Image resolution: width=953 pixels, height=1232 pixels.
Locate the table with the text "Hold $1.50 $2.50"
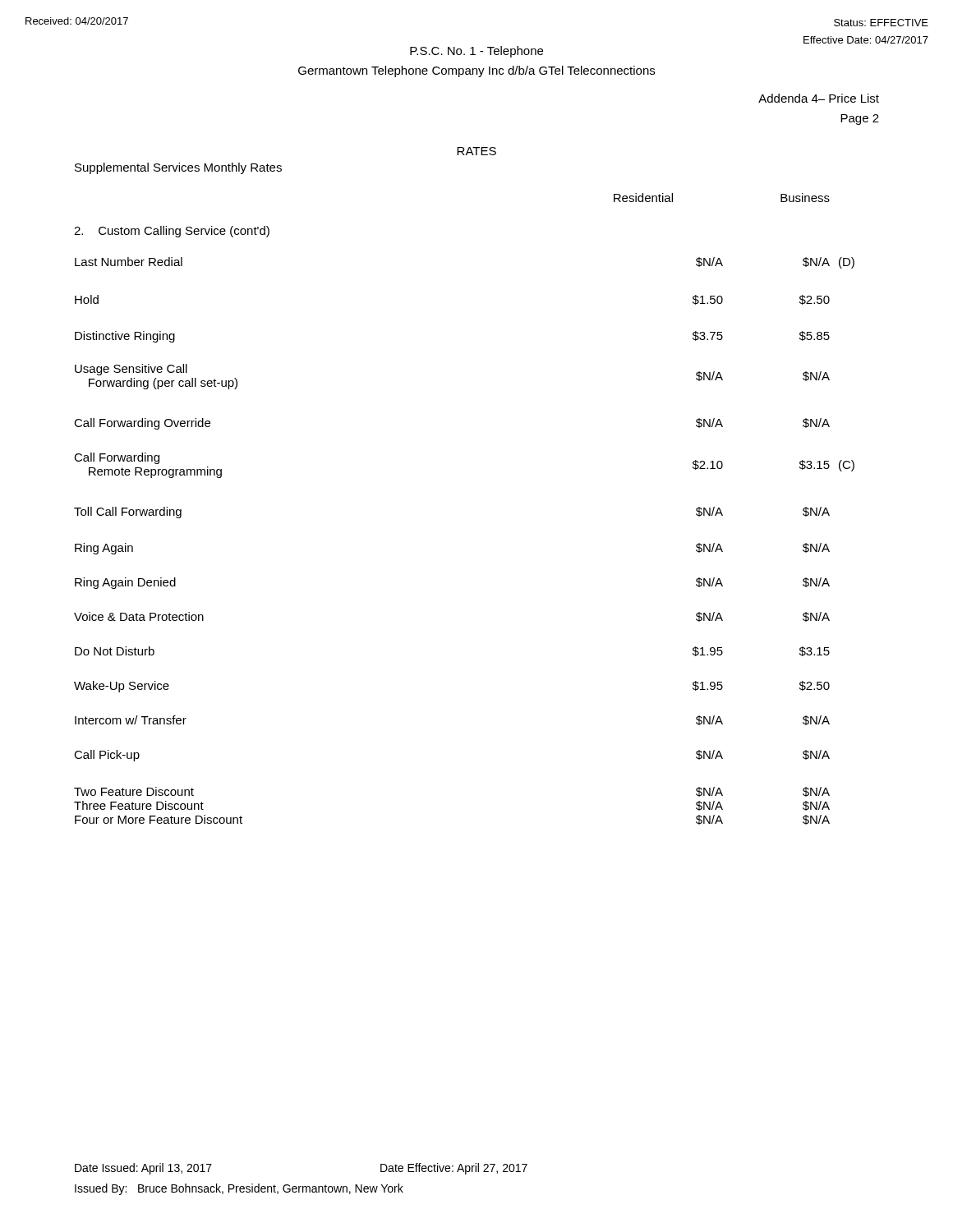(x=476, y=299)
